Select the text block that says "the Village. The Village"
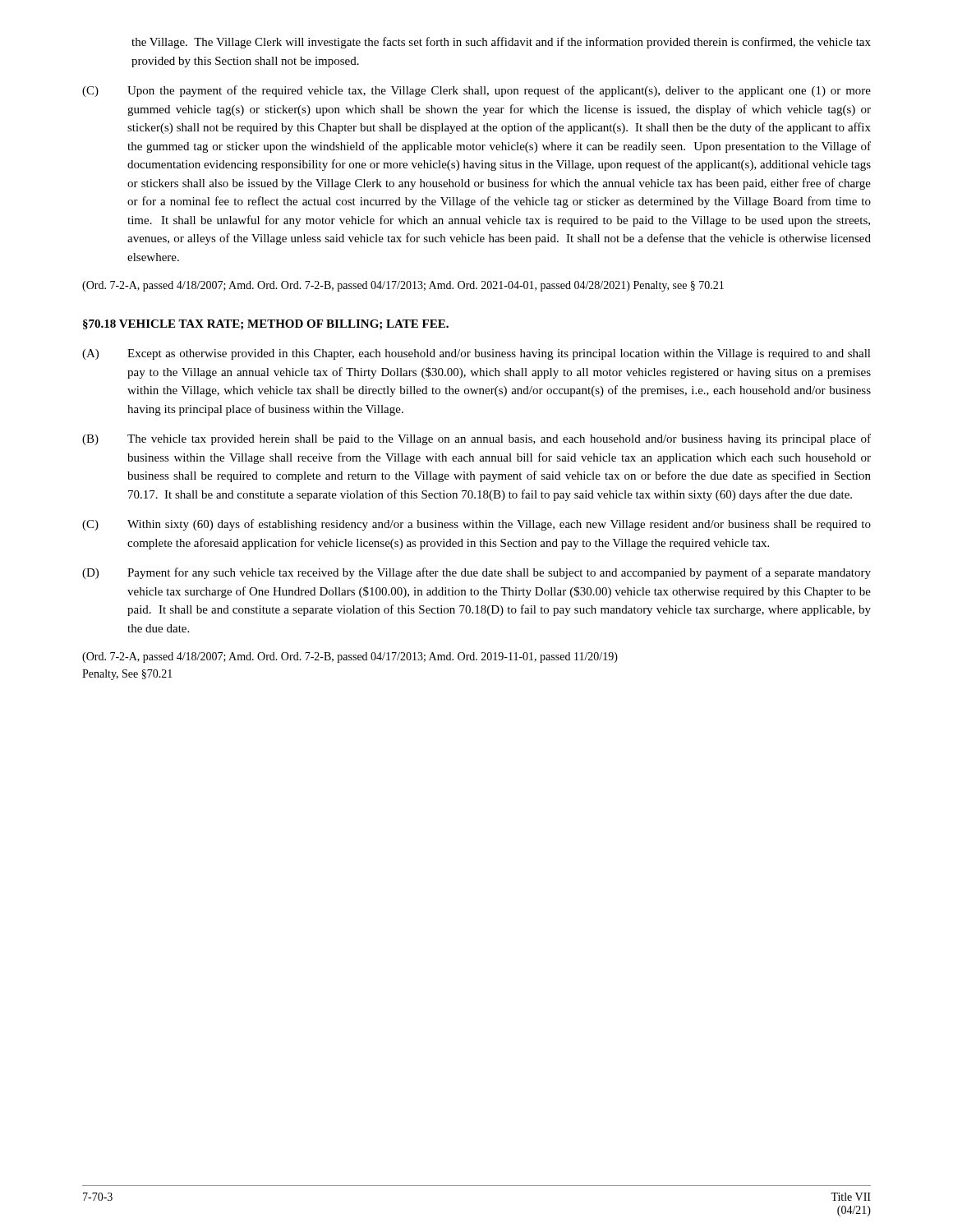Viewport: 953px width, 1232px height. click(501, 51)
